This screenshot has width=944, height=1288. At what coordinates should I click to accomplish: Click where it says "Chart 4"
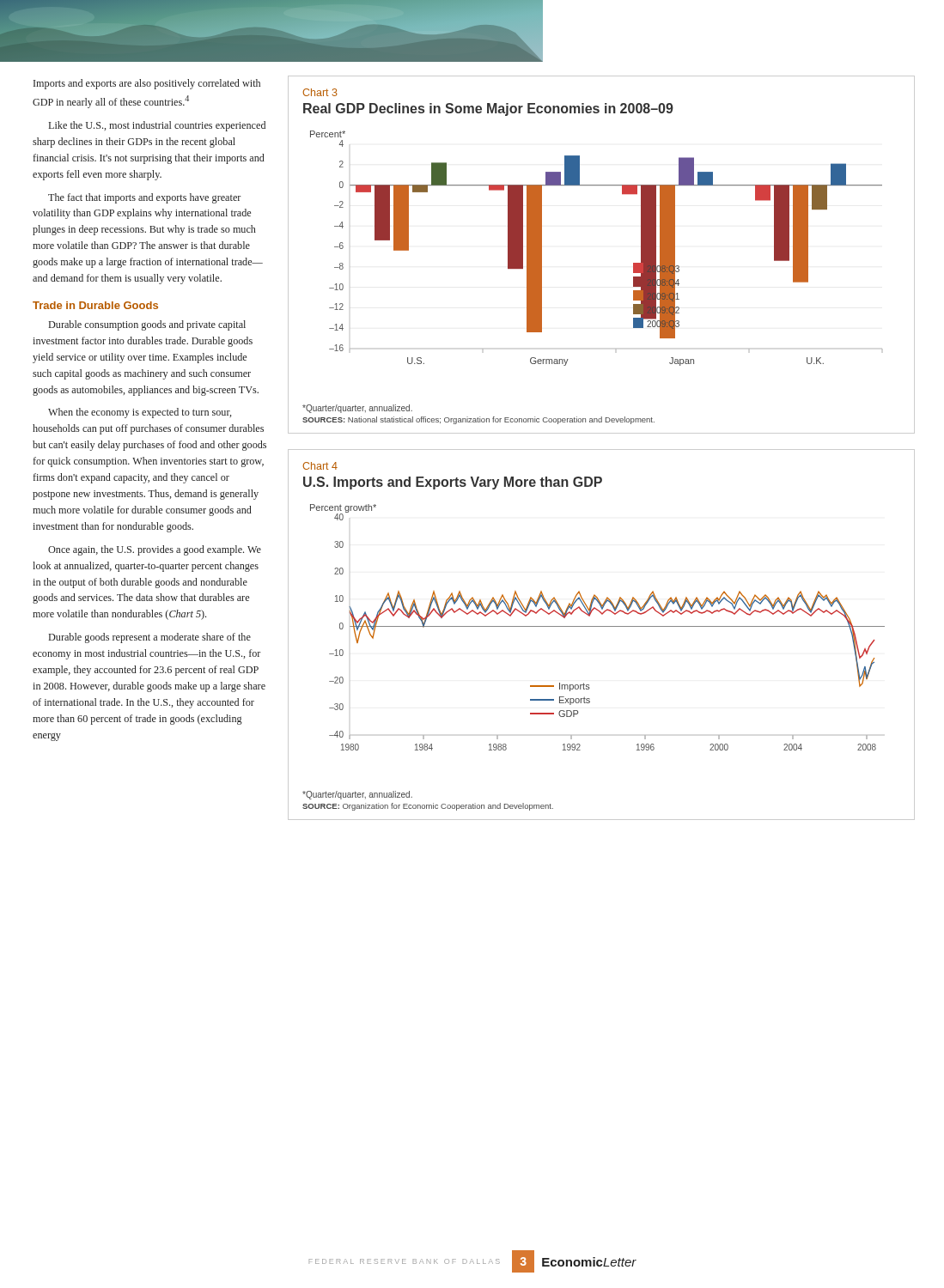(320, 466)
